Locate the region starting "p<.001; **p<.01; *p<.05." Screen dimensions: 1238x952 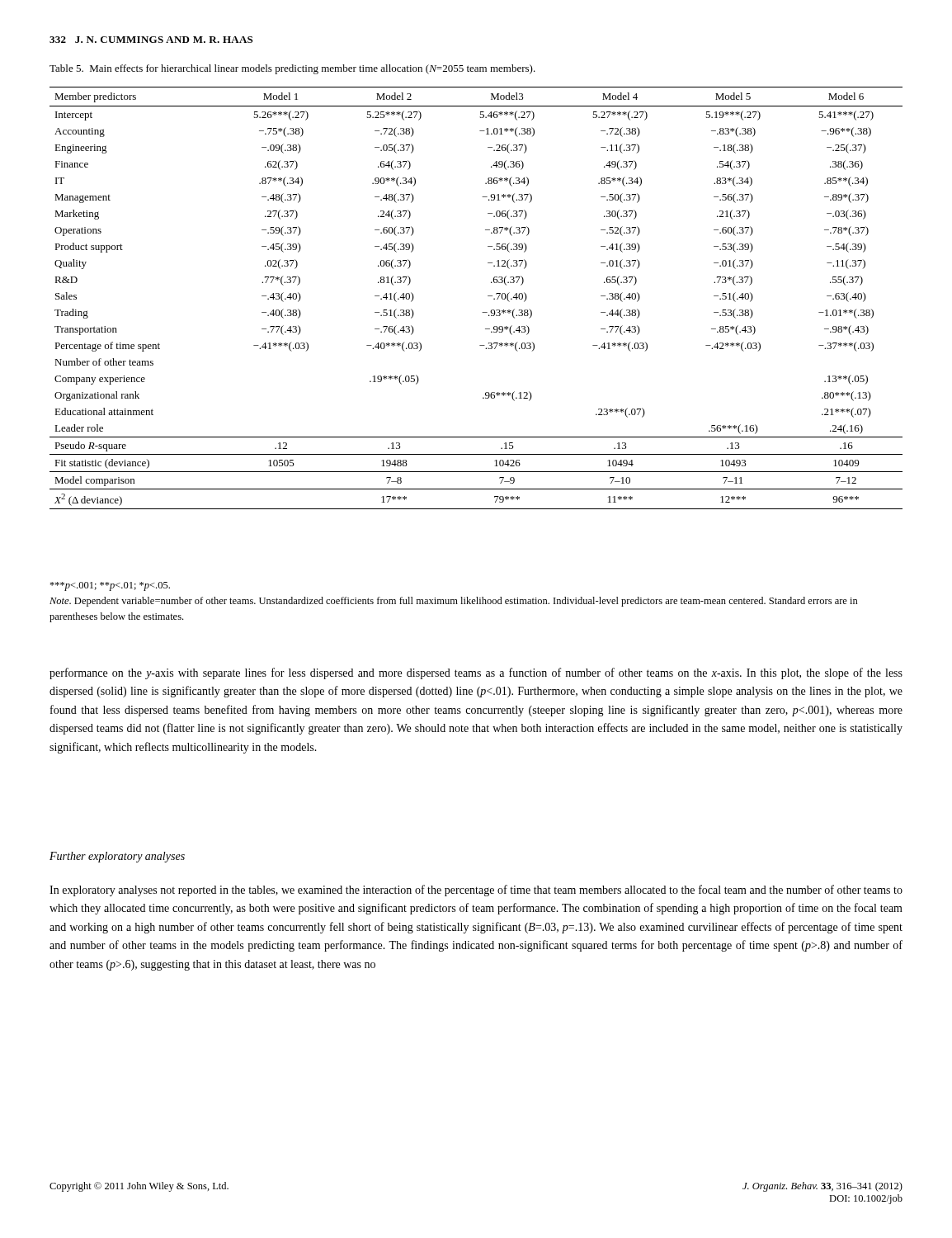pyautogui.click(x=454, y=601)
